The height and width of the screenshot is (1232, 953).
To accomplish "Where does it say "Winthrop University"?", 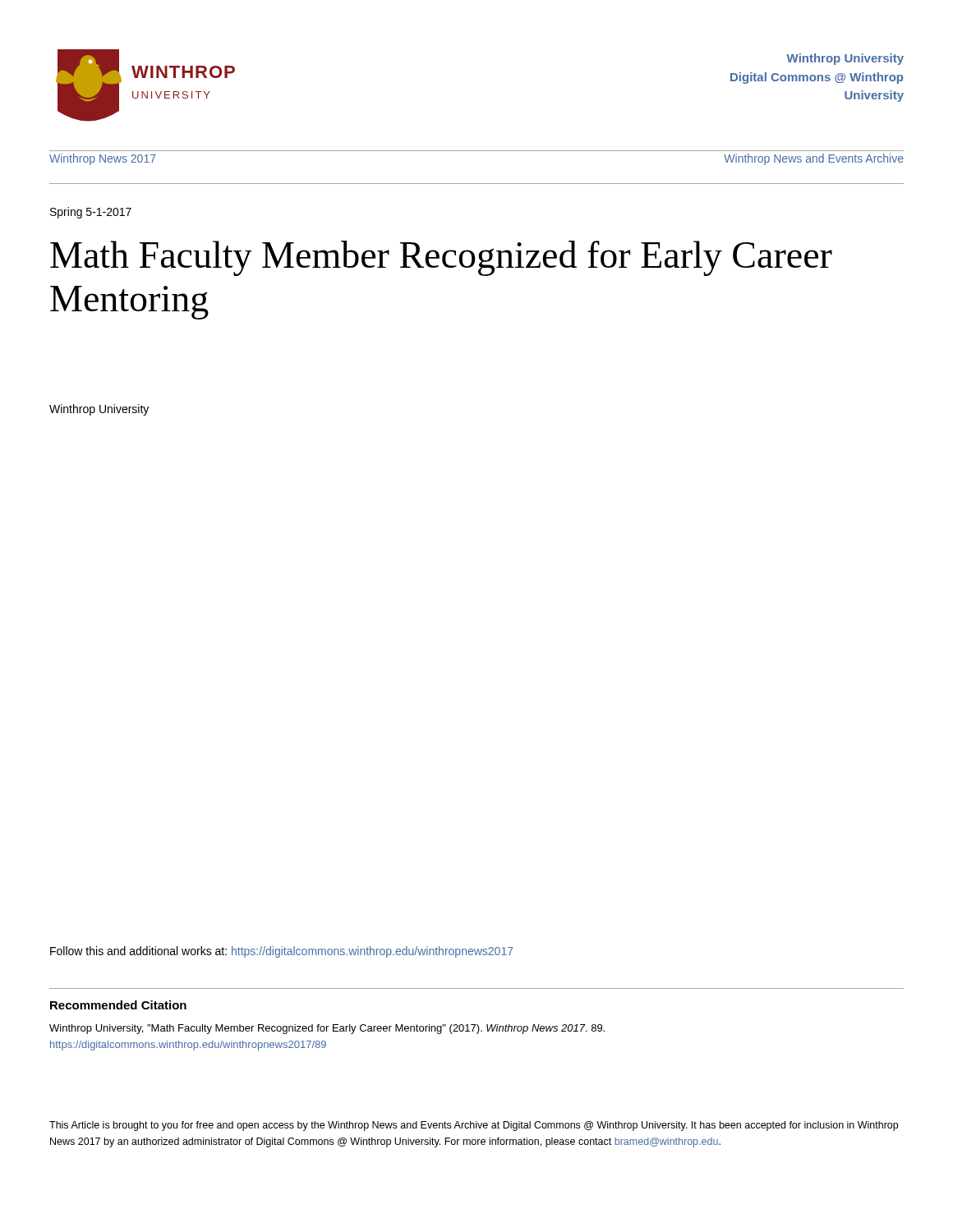I will coord(99,409).
